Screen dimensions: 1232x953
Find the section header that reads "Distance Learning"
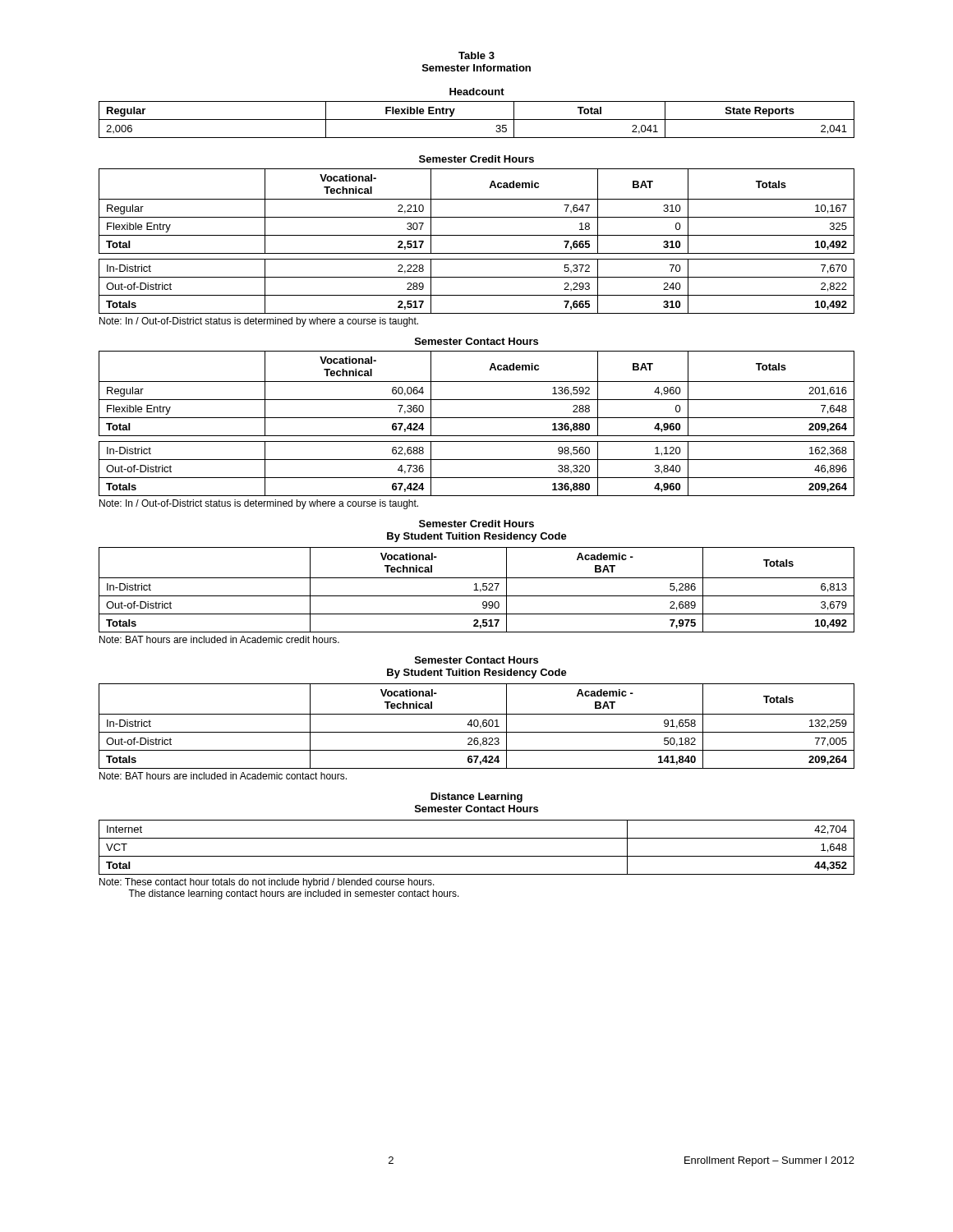(476, 796)
